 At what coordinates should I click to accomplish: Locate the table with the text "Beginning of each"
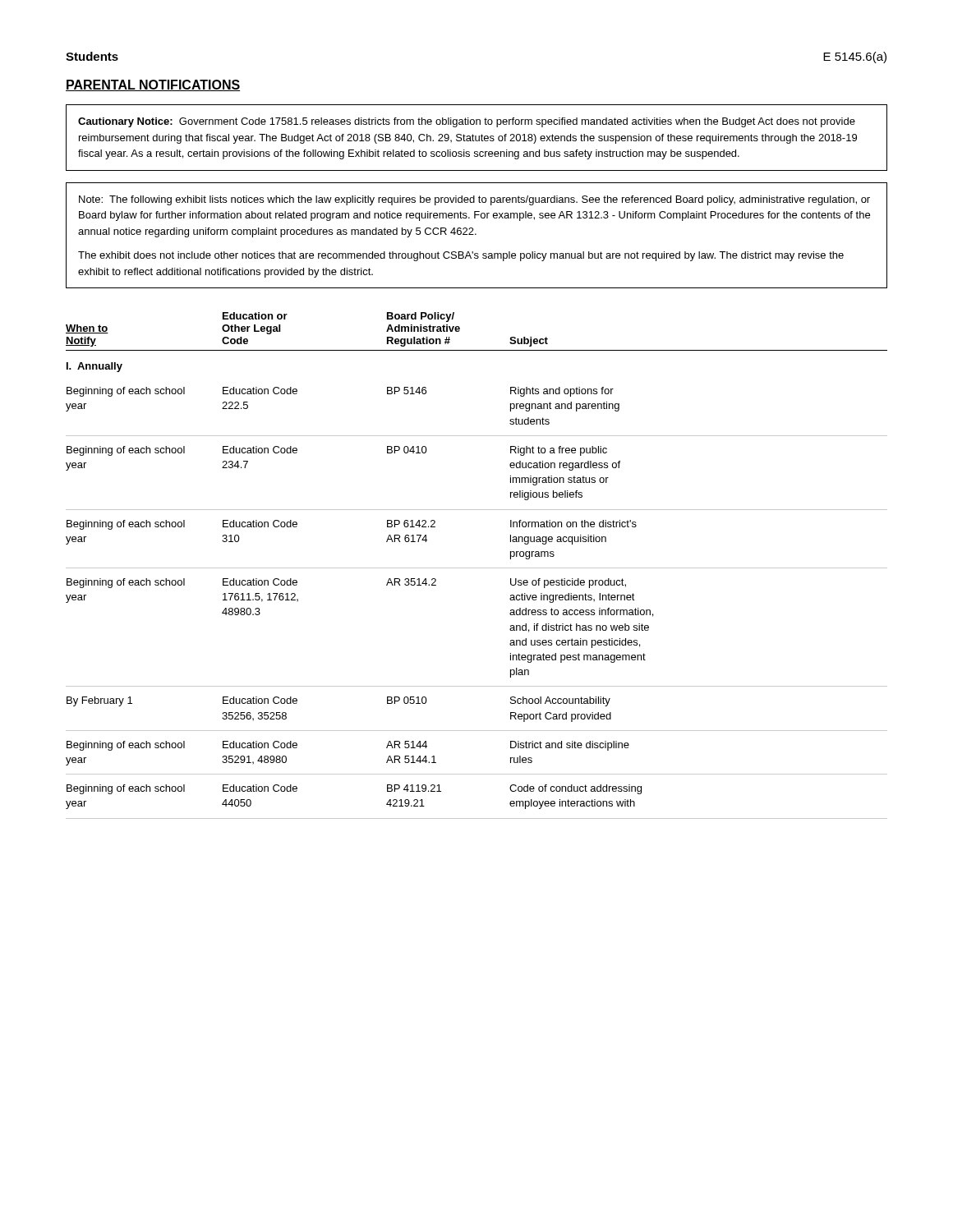(x=476, y=562)
